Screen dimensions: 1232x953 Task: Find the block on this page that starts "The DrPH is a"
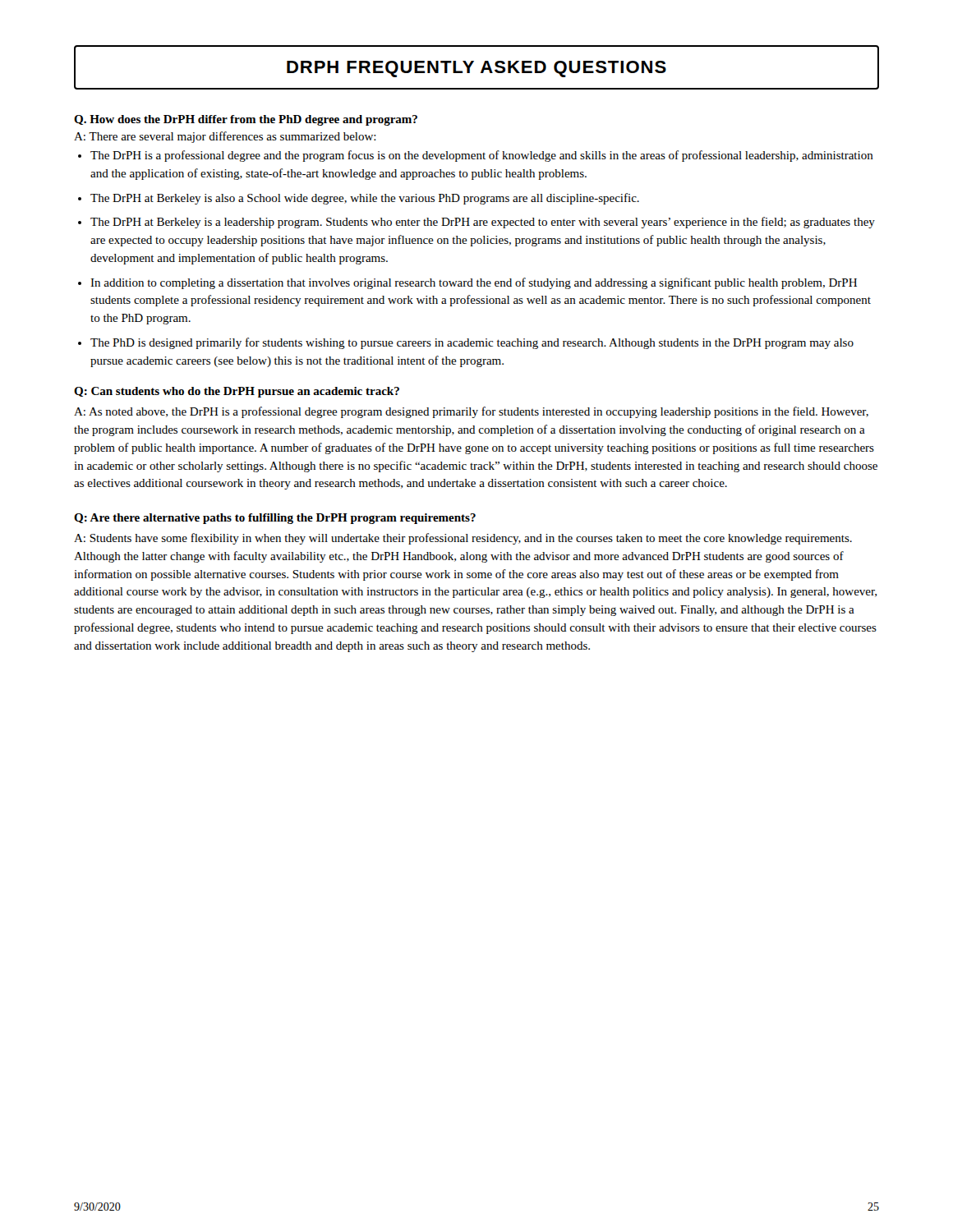pos(482,164)
